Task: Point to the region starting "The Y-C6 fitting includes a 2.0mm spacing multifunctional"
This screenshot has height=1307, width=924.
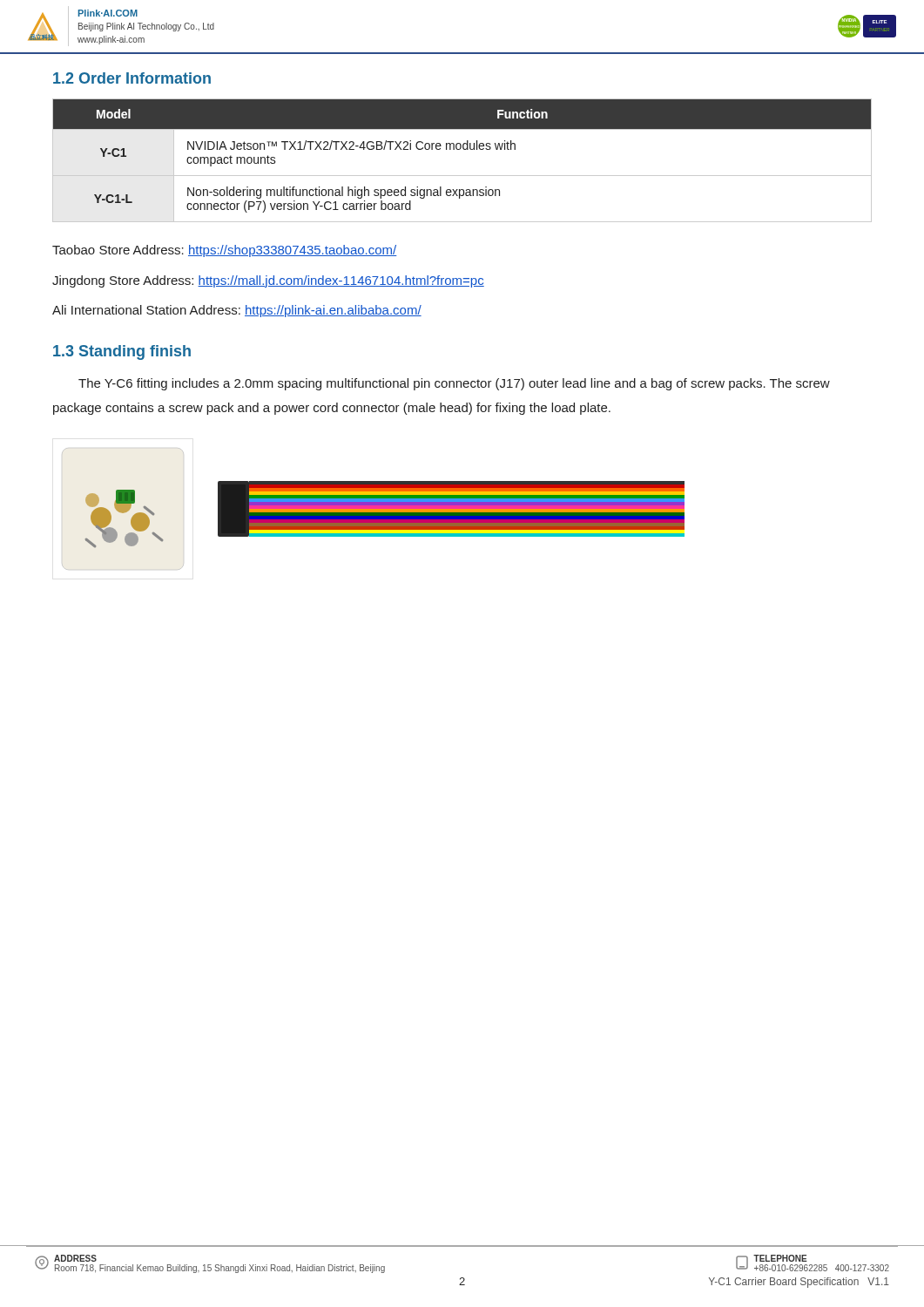Action: tap(441, 395)
